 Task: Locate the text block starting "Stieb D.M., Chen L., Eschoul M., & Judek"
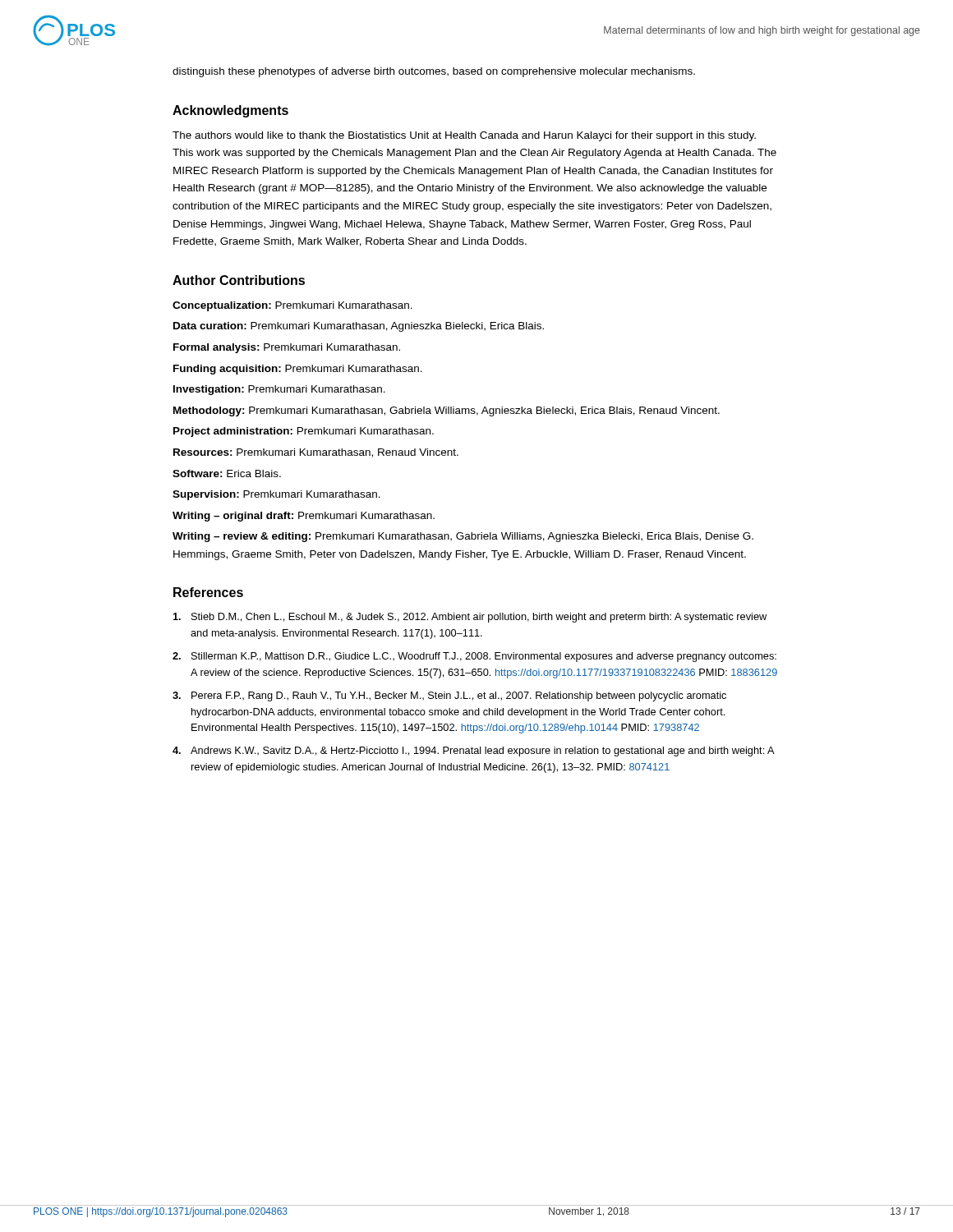[x=476, y=625]
